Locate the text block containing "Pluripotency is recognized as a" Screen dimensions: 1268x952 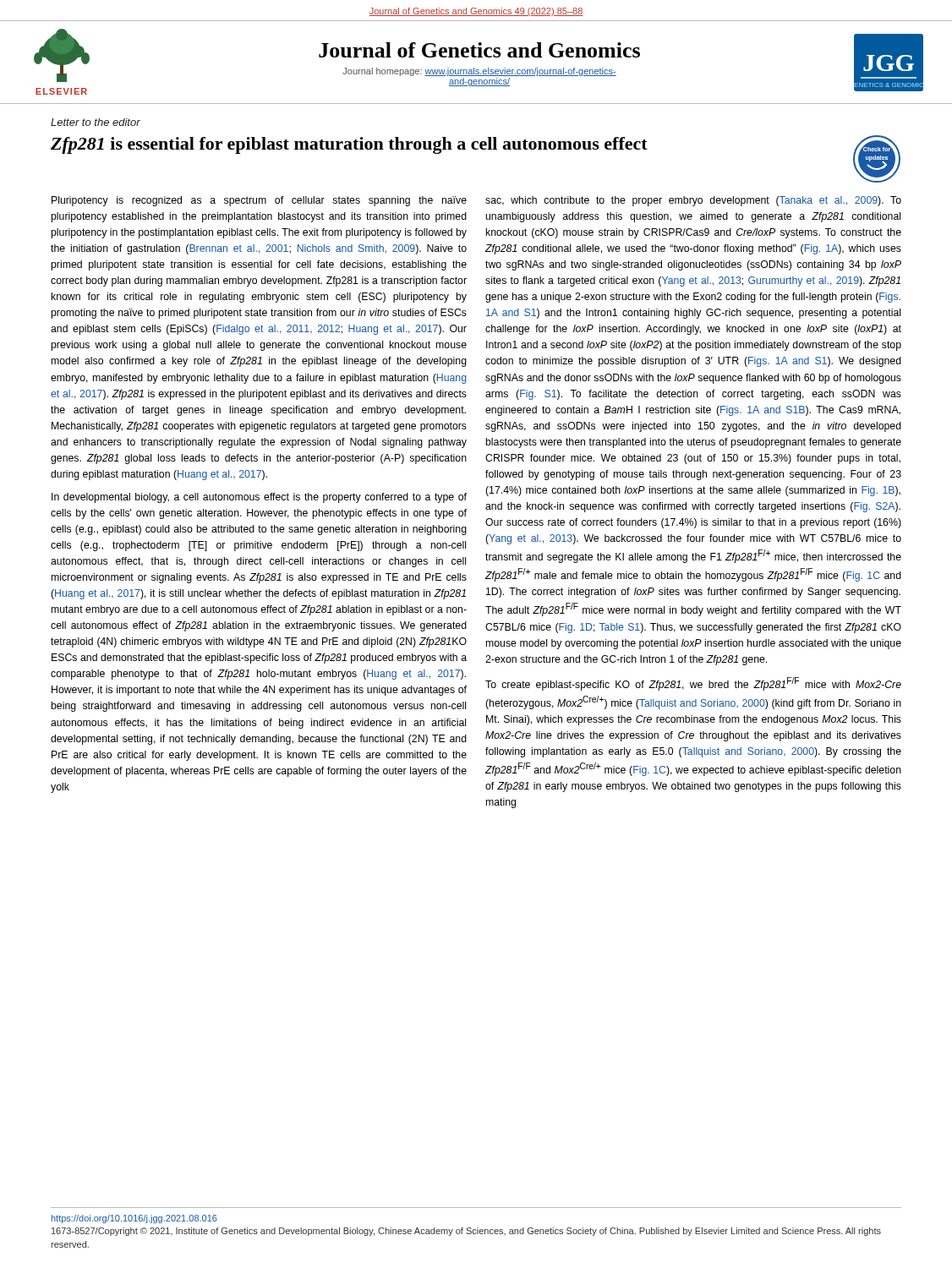click(x=259, y=494)
